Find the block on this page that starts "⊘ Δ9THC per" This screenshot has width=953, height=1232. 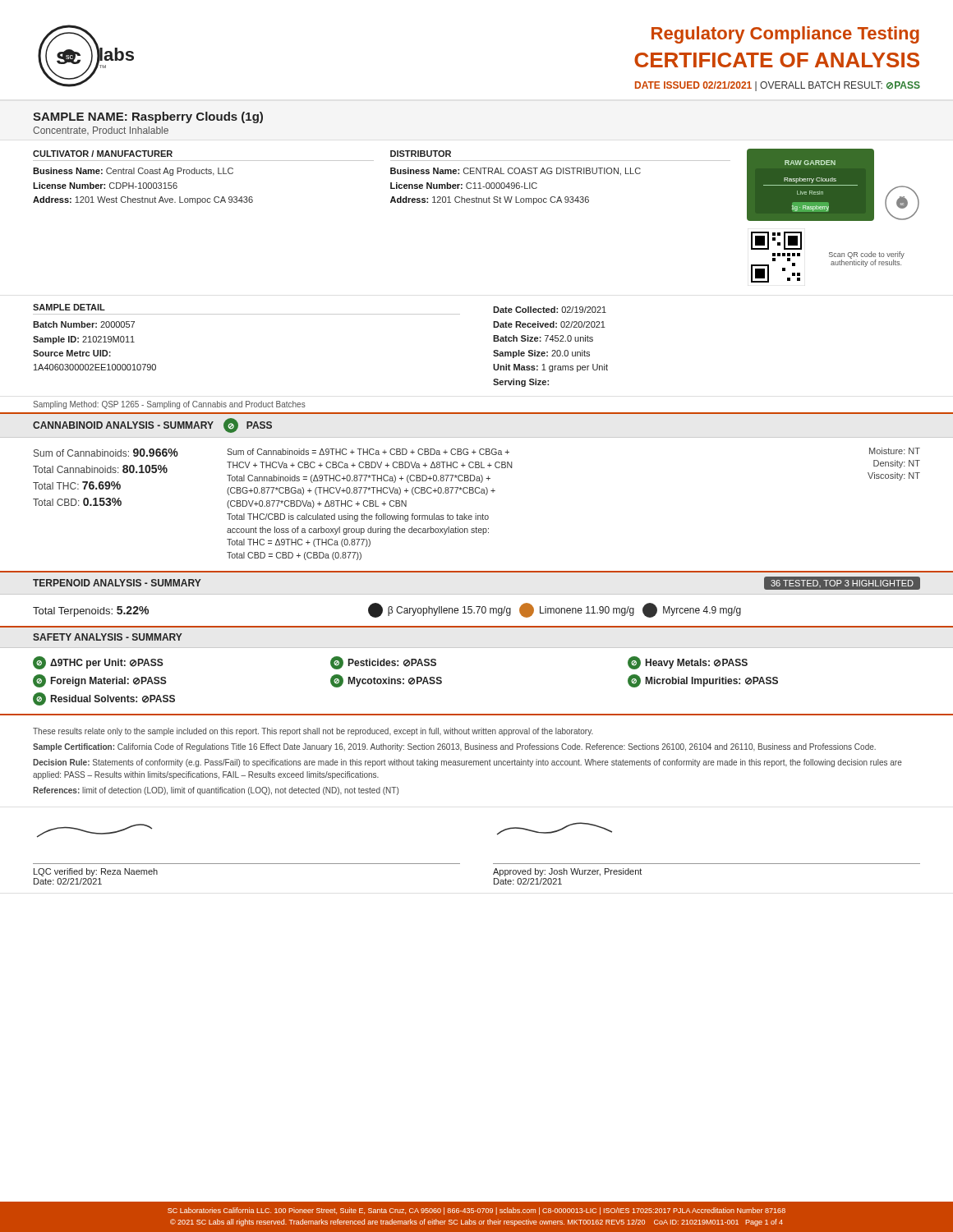click(98, 663)
